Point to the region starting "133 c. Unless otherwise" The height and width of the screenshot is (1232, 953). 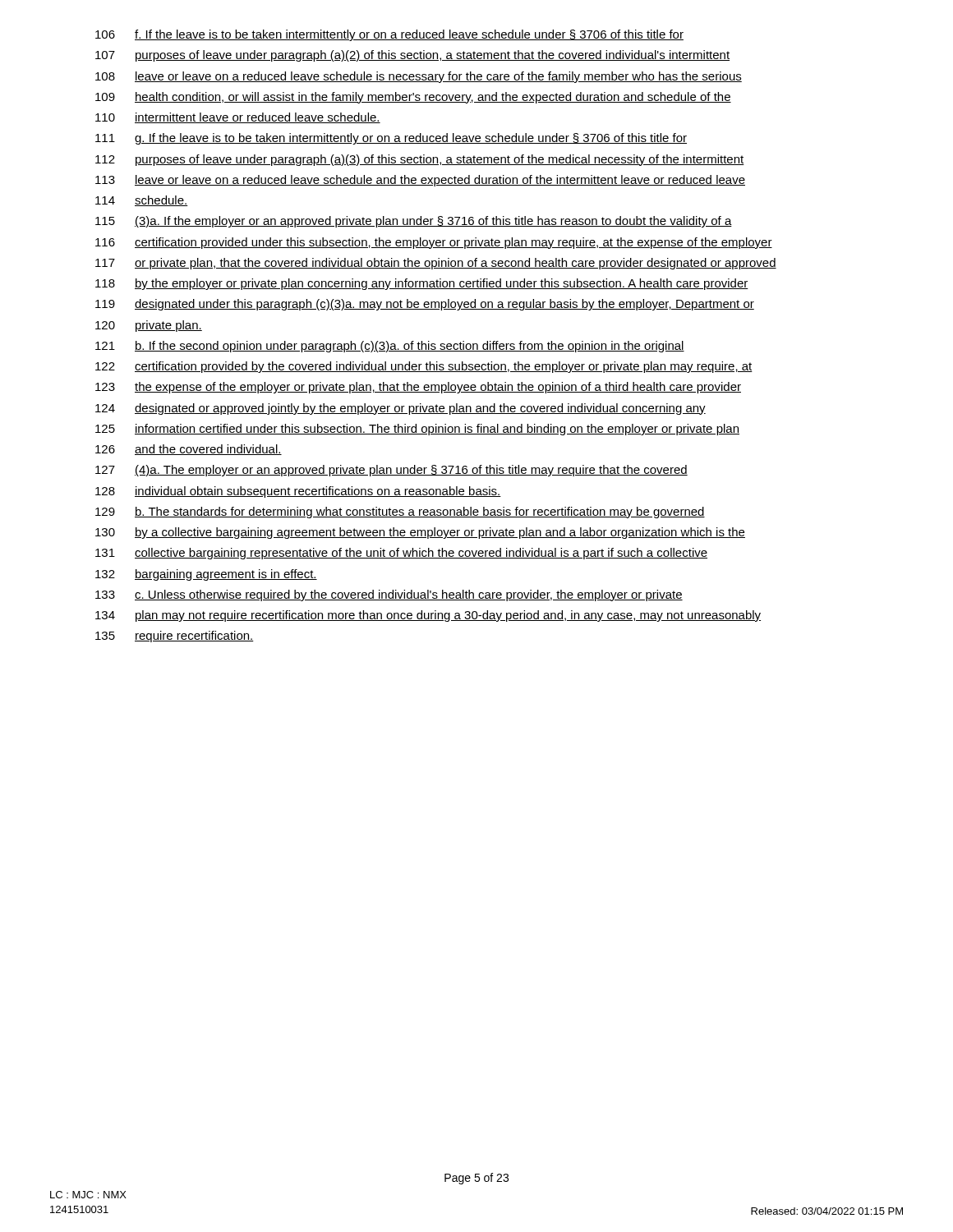pyautogui.click(x=476, y=594)
